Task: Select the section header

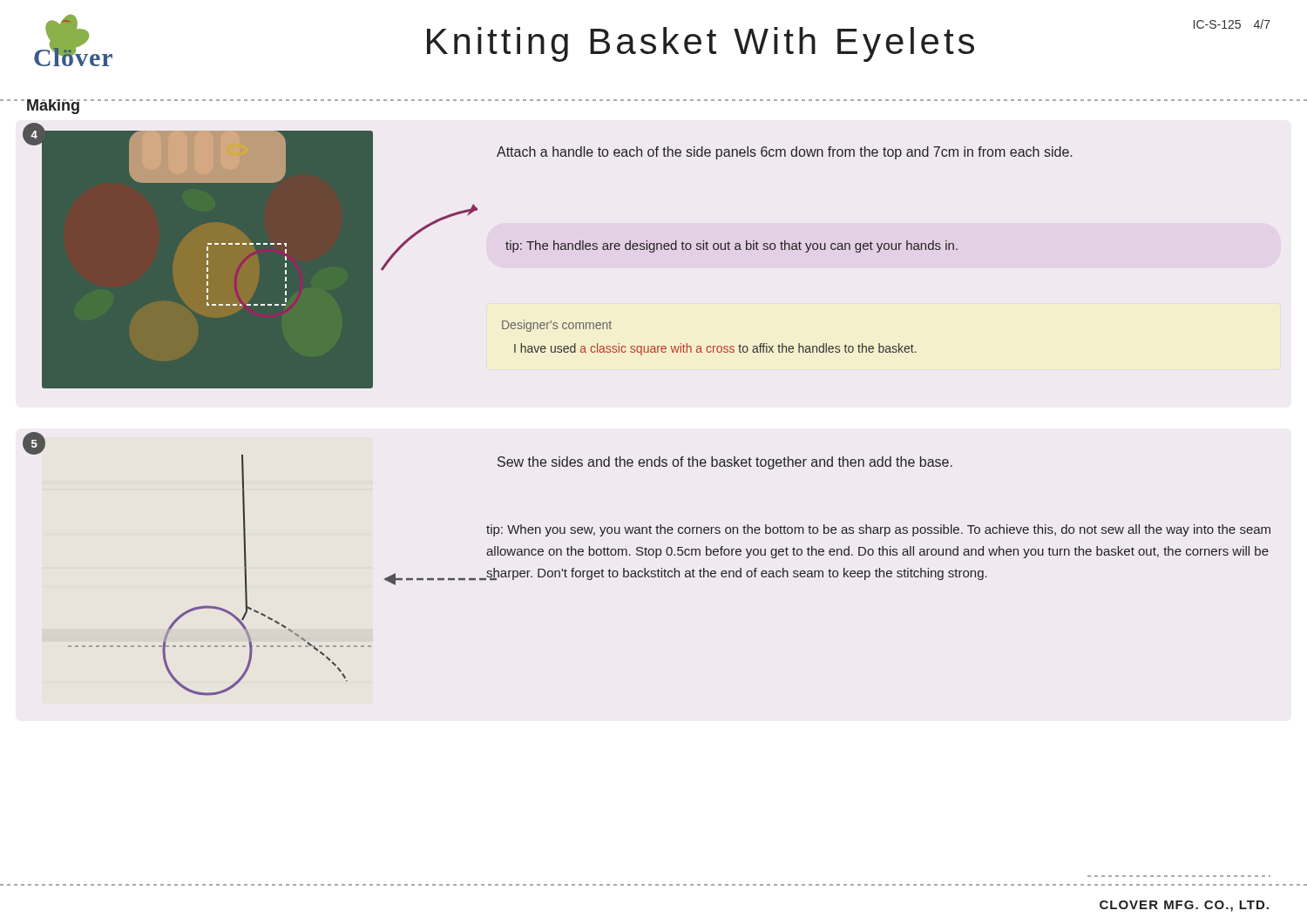Action: 53,105
